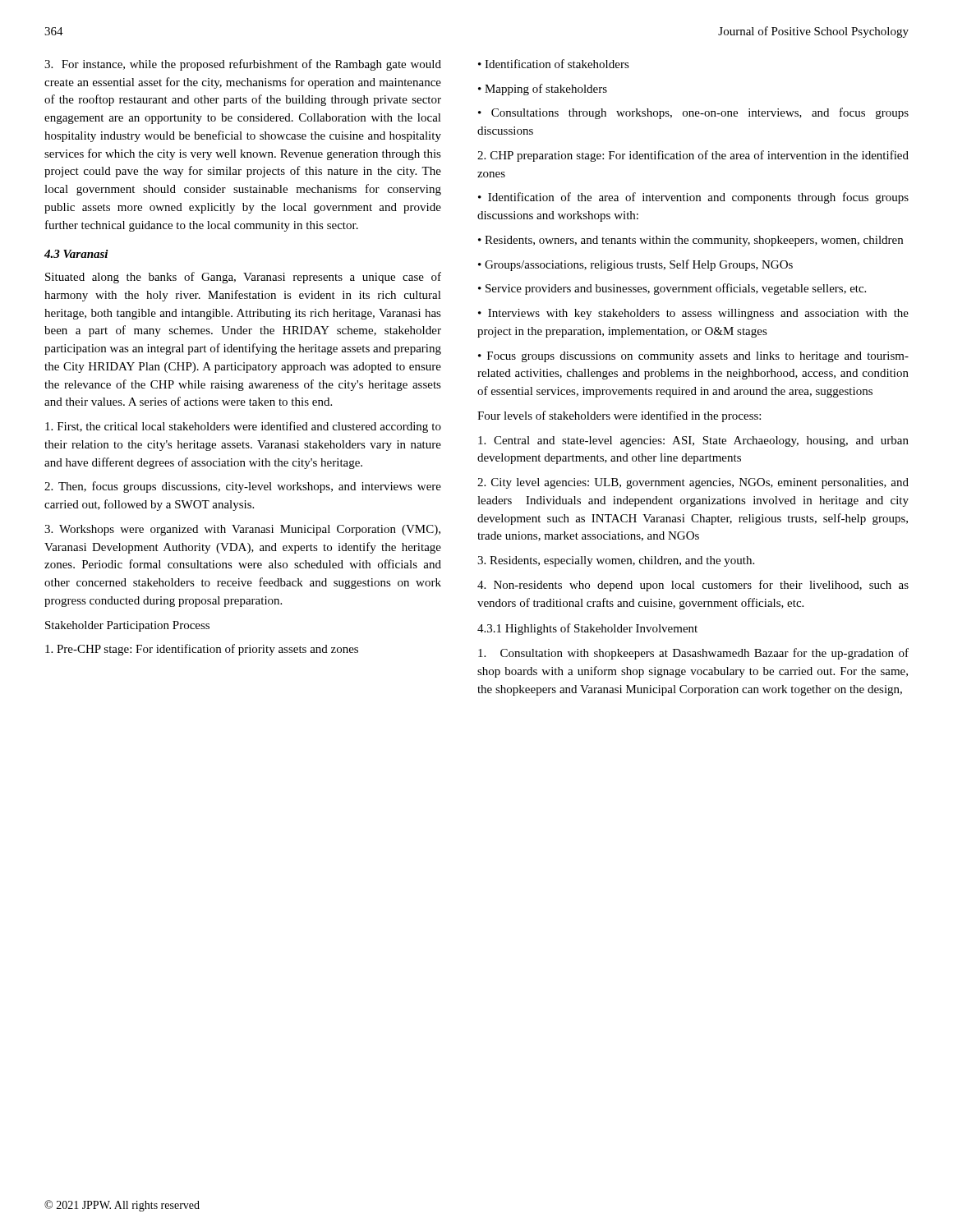The width and height of the screenshot is (953, 1232).
Task: Locate the block of text that opens with "• Identification of the area of intervention"
Action: tap(693, 207)
